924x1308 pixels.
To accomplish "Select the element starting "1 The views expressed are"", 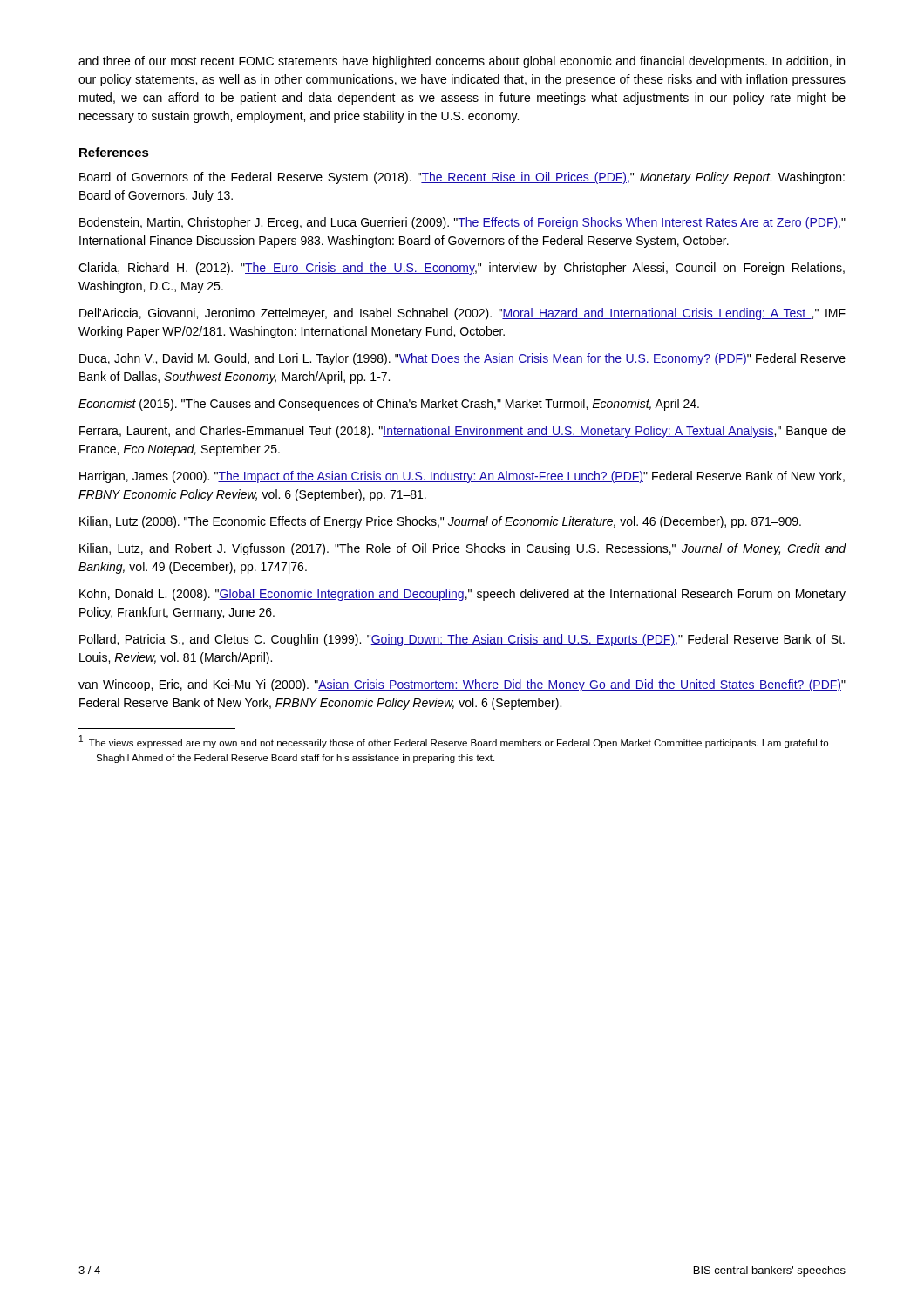I will [454, 749].
